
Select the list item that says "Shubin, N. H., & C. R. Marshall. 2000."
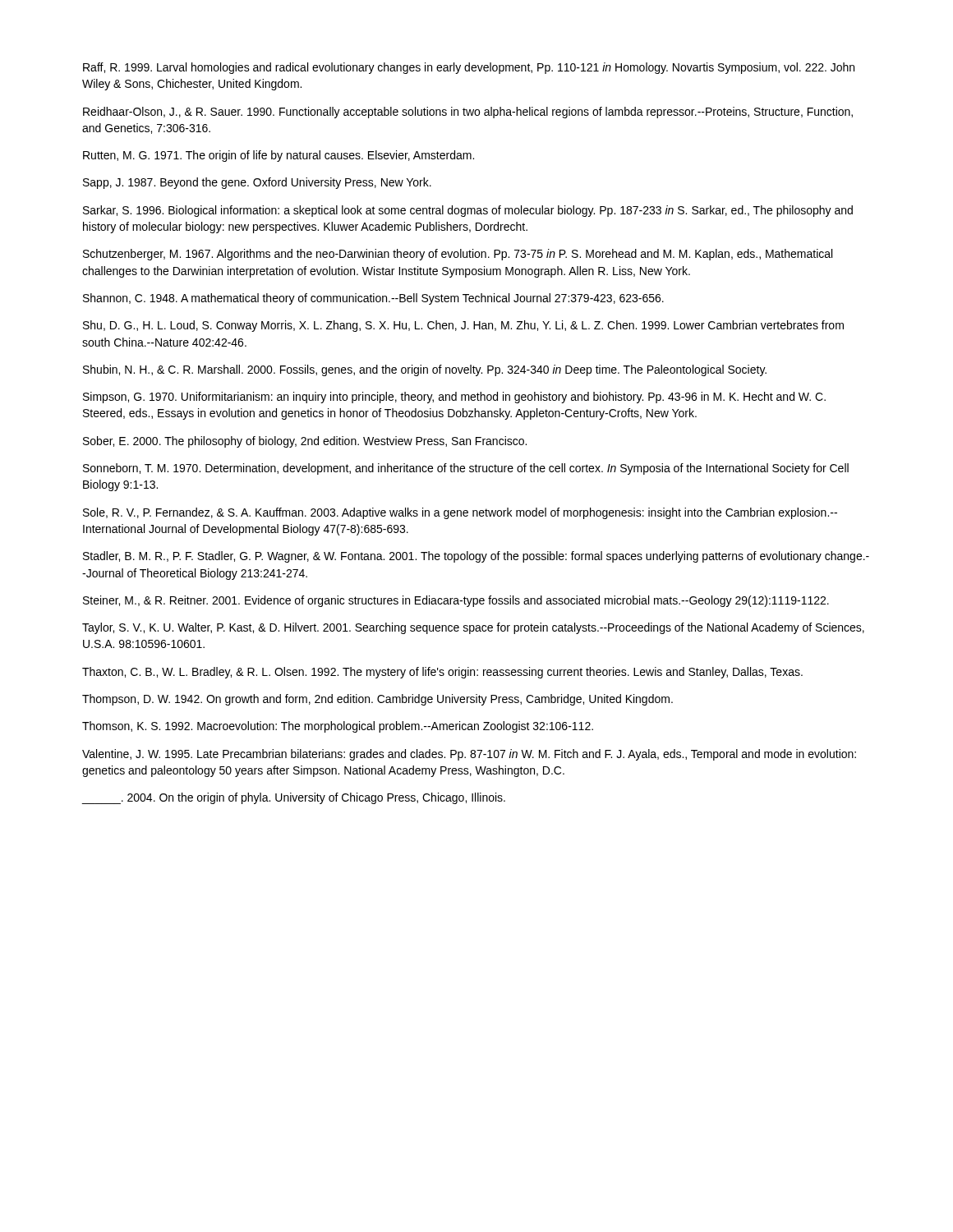click(425, 369)
